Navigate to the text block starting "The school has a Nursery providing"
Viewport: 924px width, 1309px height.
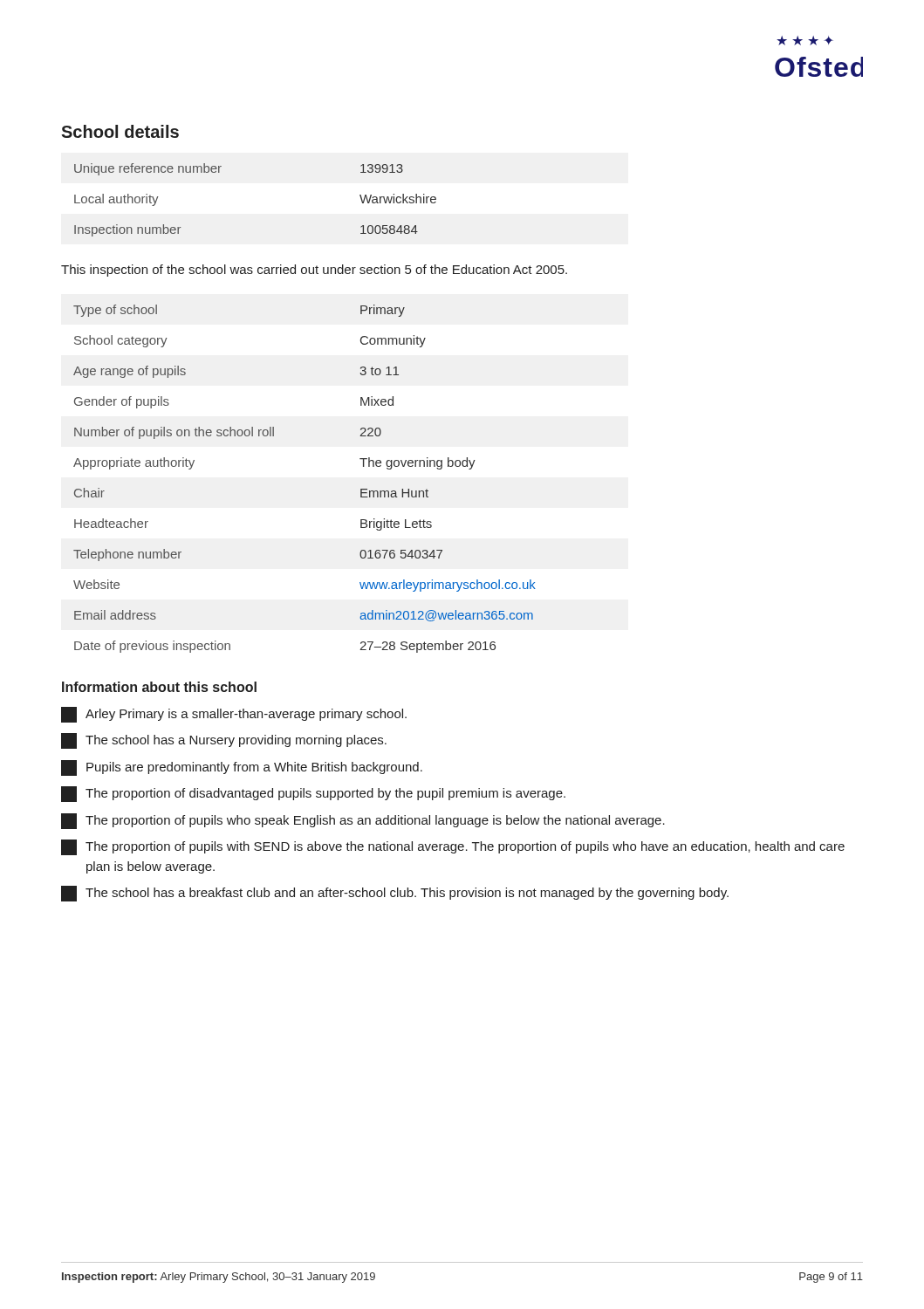[x=224, y=741]
